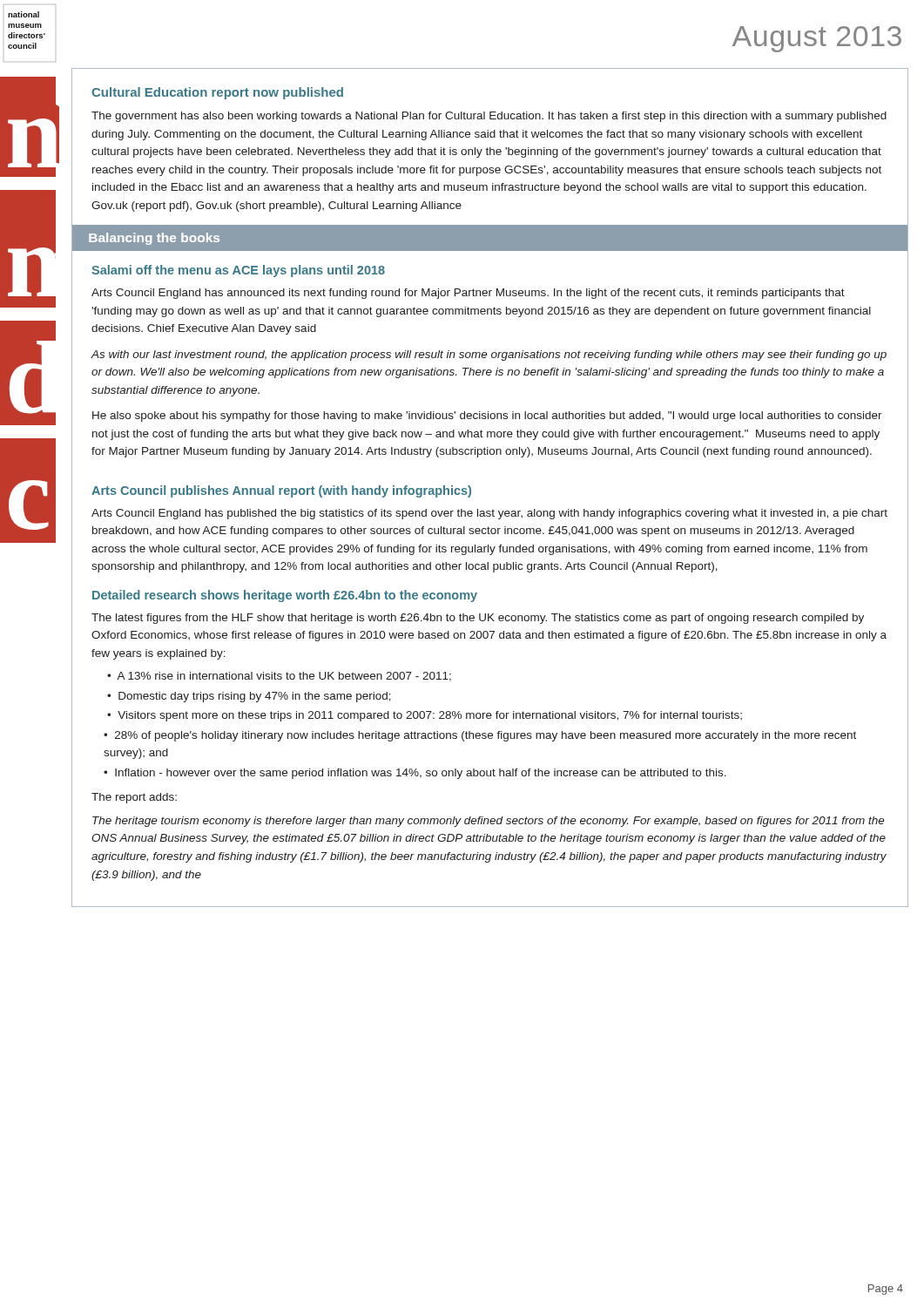Locate the text block that says "The latest figures from"

(x=489, y=635)
